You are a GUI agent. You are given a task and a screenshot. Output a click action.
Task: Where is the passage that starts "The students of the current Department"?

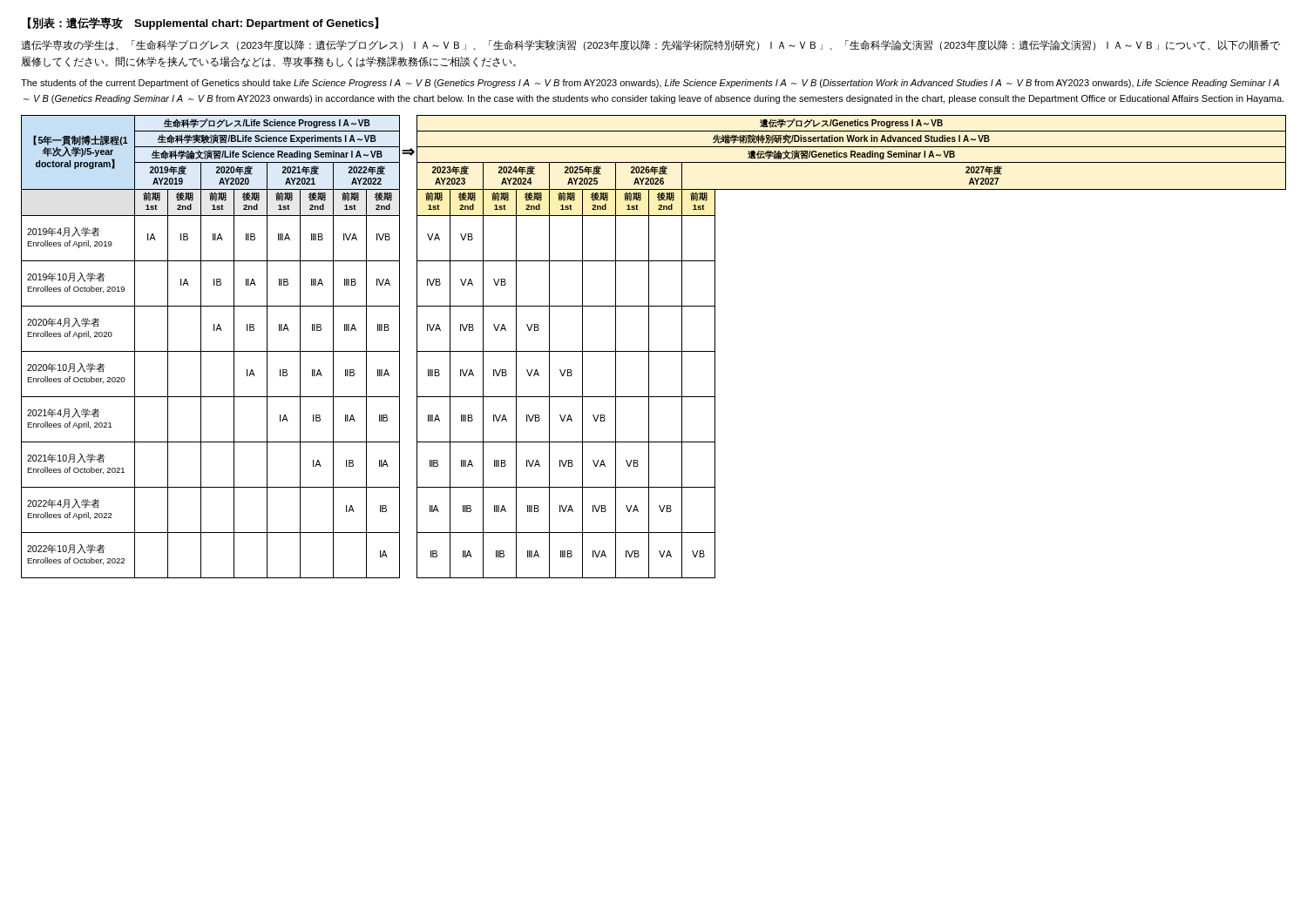[x=653, y=90]
